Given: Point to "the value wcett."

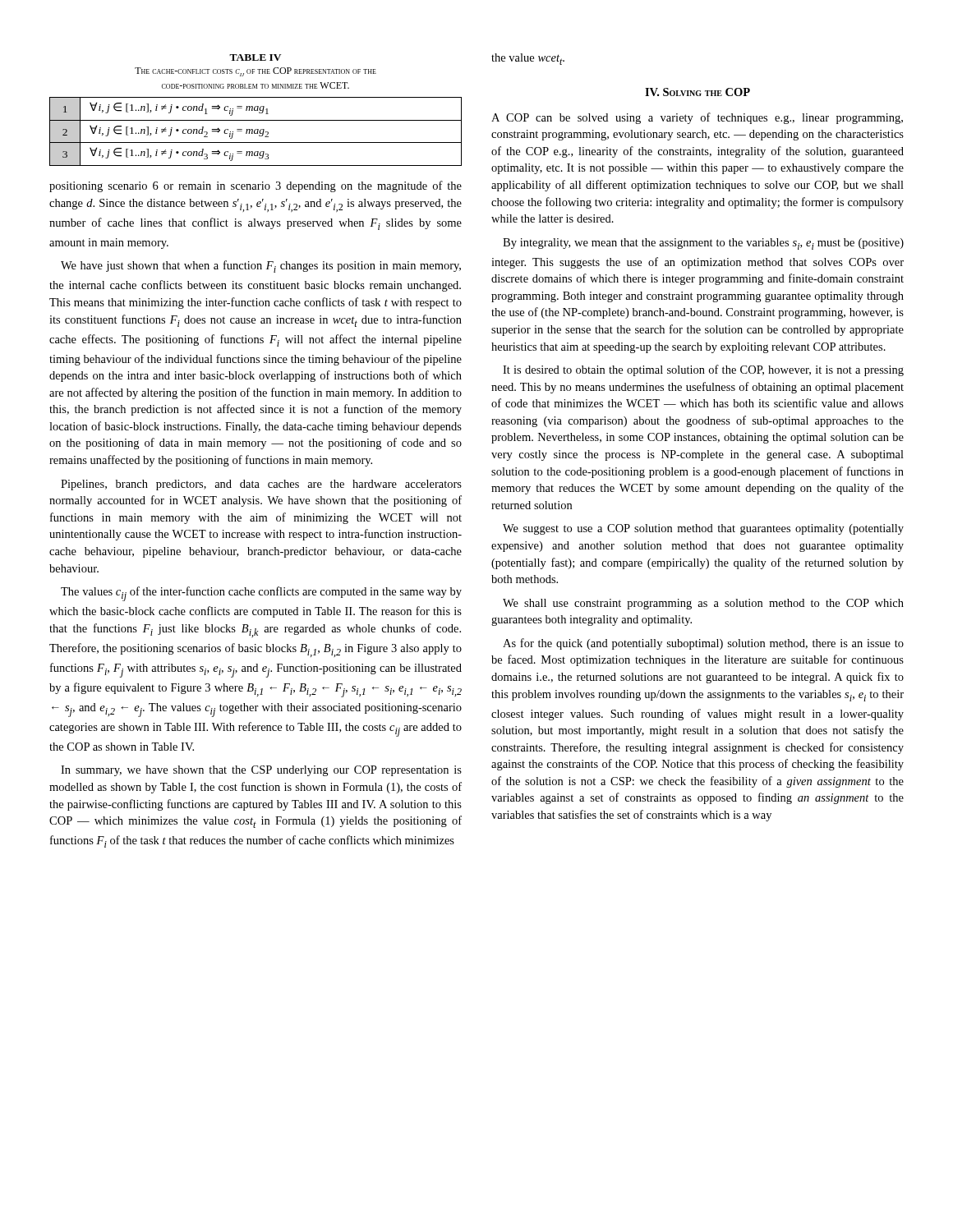Looking at the screenshot, I should click(x=528, y=59).
